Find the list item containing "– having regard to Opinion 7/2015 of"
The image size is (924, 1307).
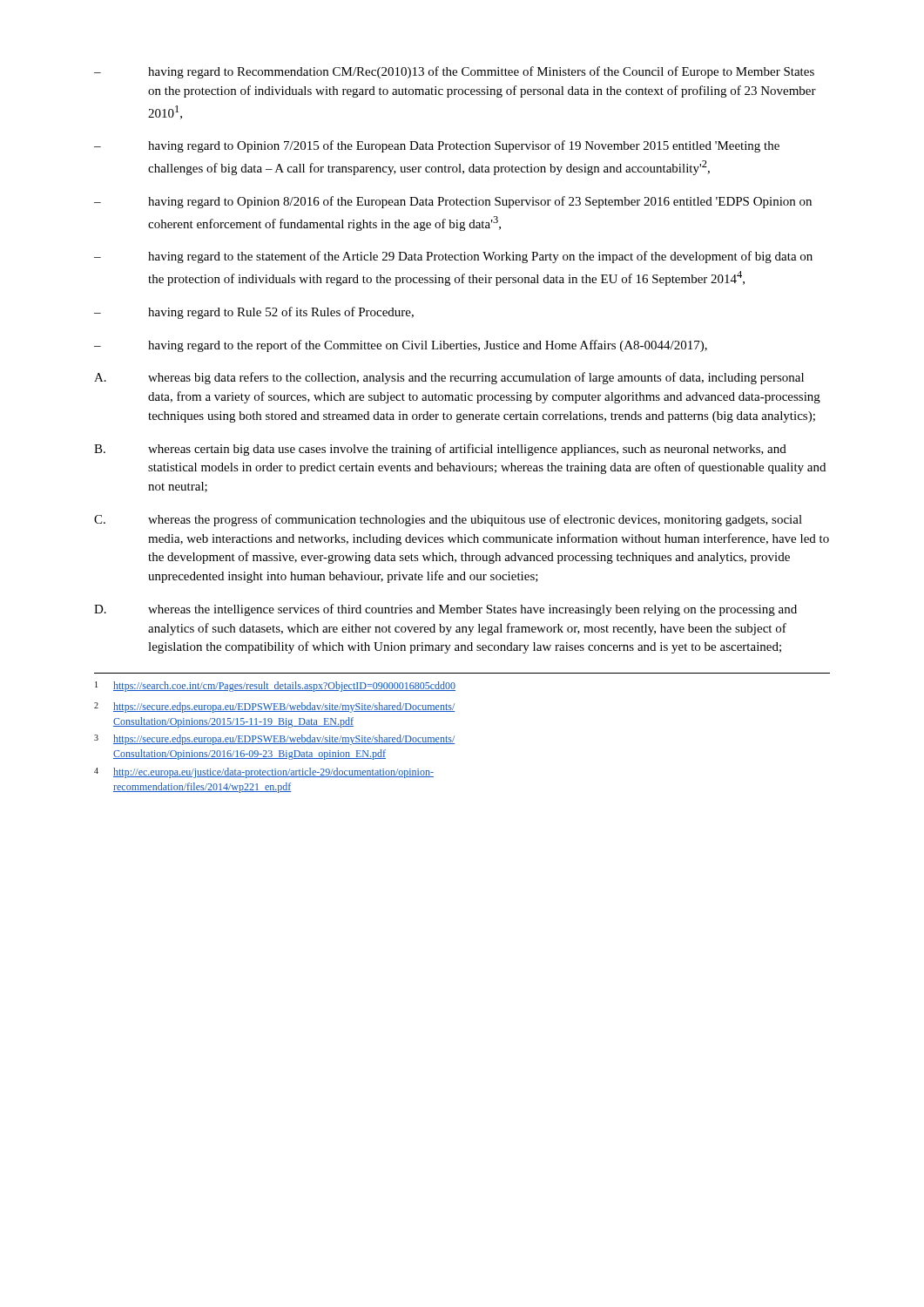click(x=462, y=158)
